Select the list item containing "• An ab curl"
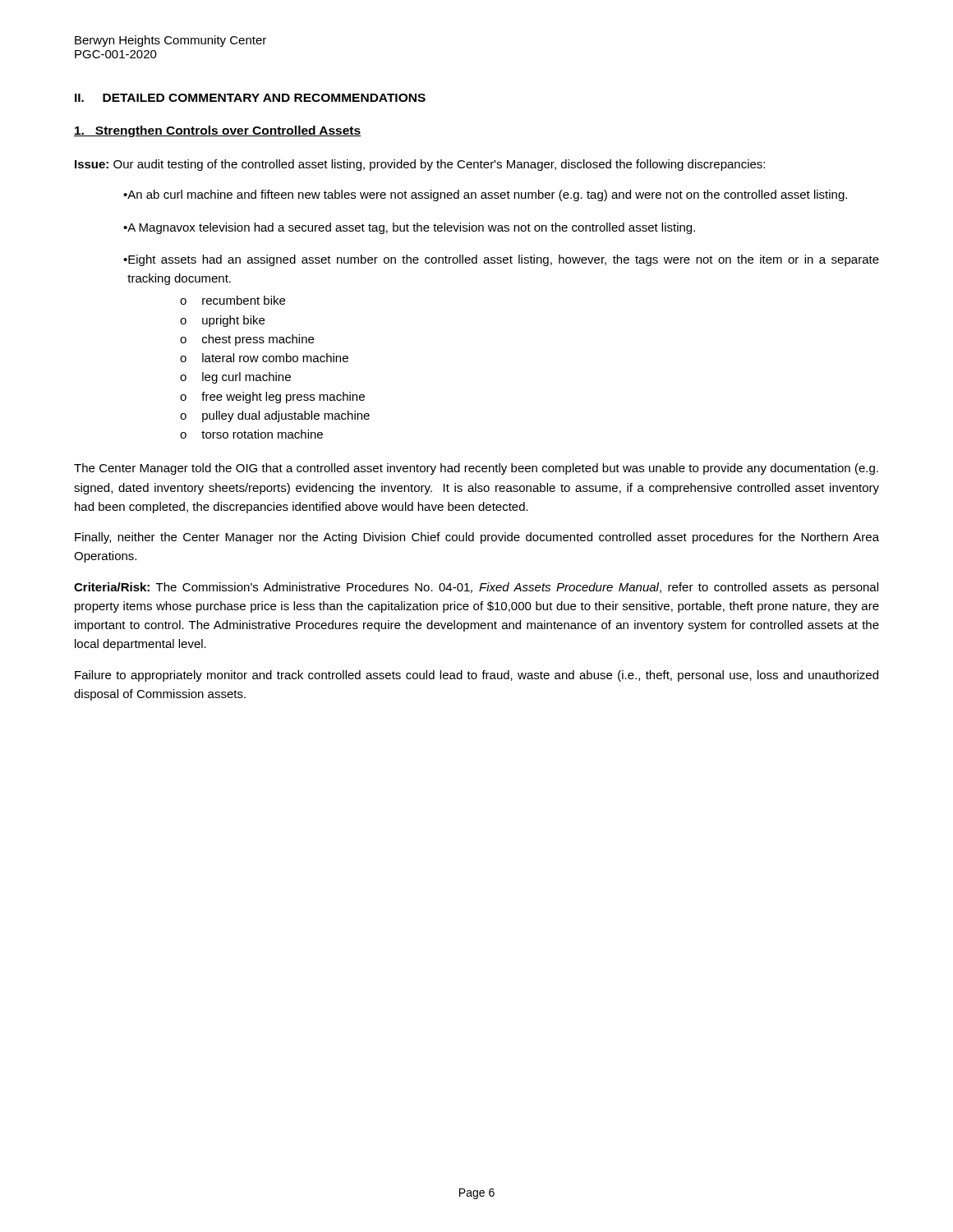 pos(476,195)
